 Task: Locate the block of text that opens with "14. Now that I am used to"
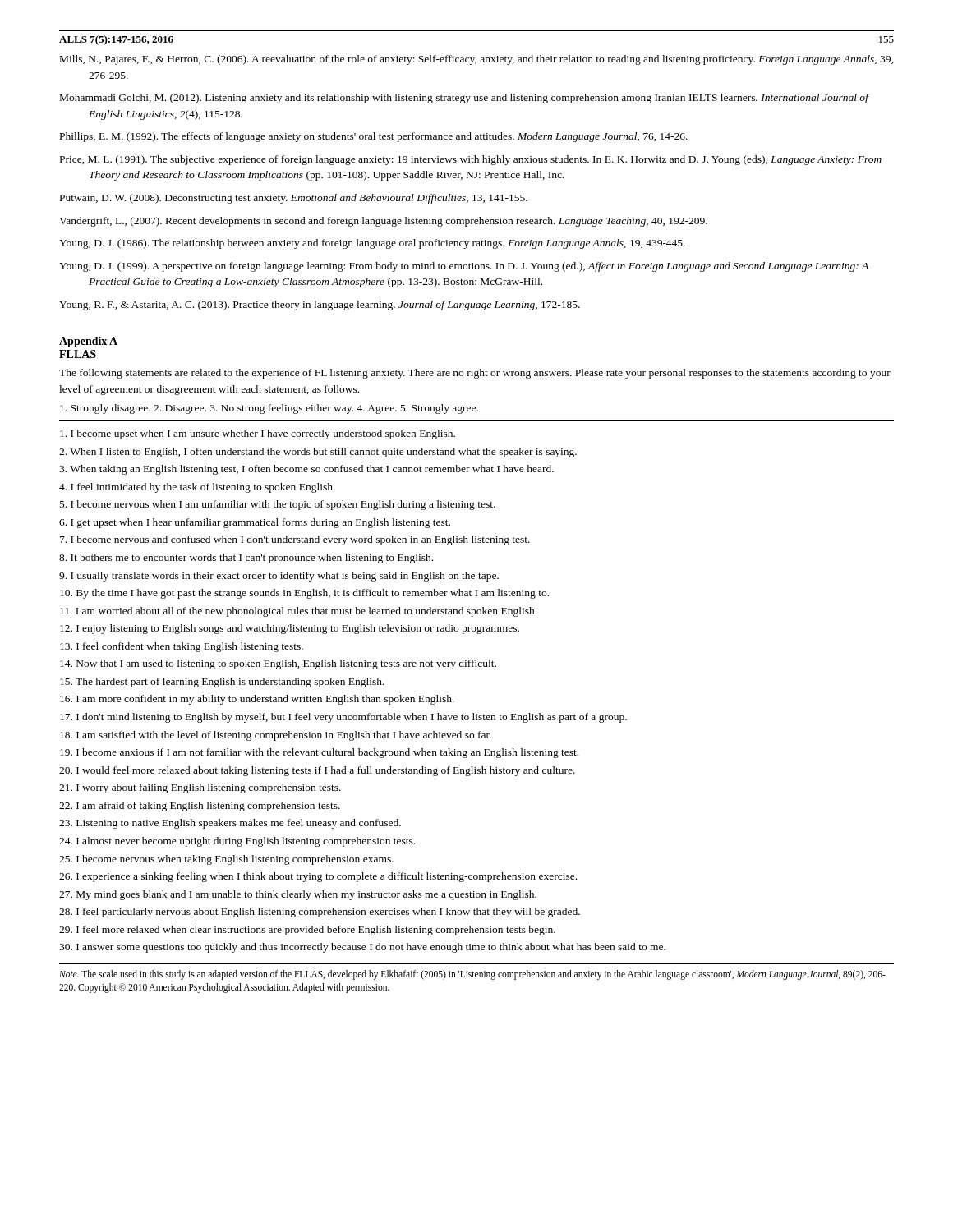[x=278, y=663]
